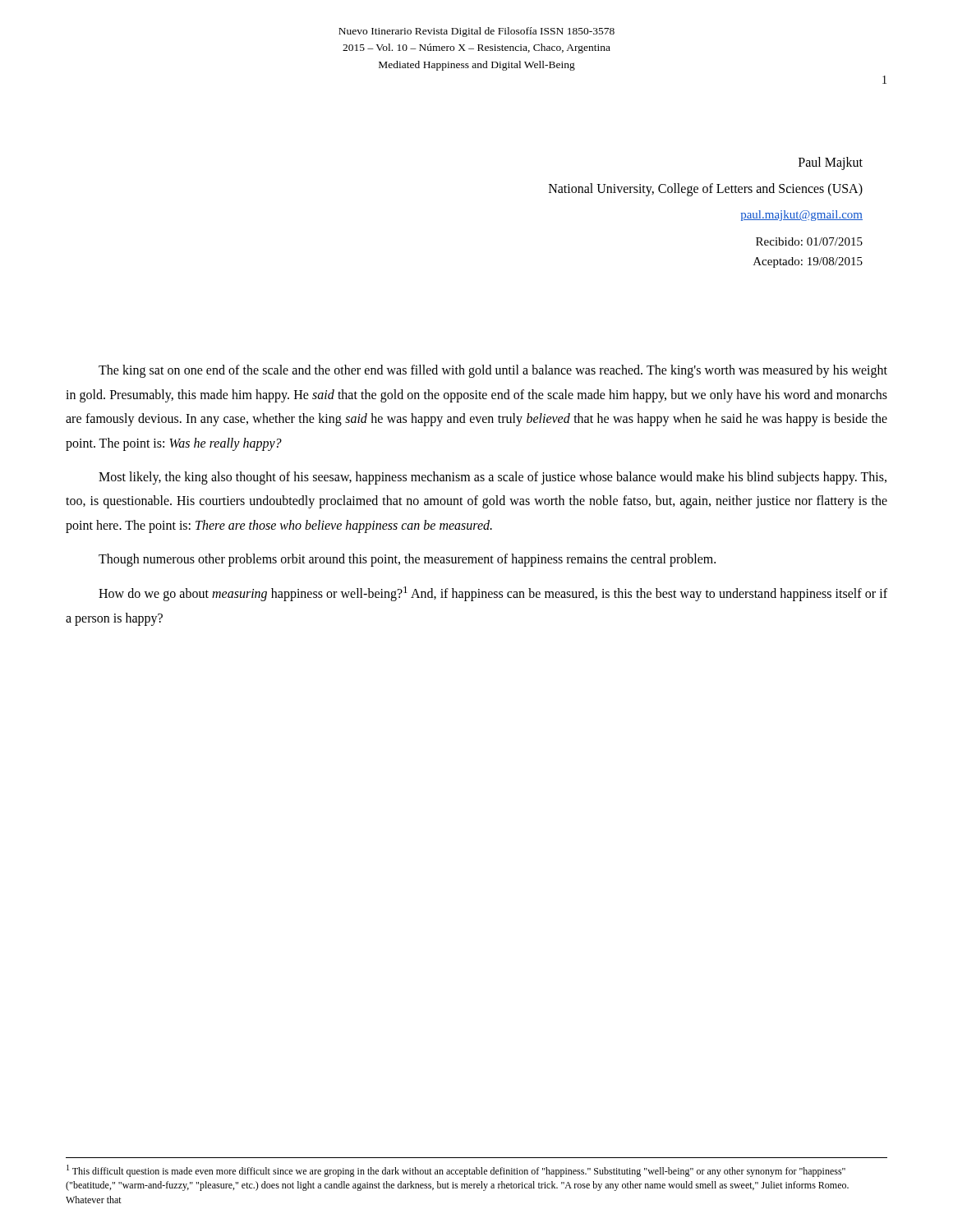Viewport: 953px width, 1232px height.
Task: Select the text block with the text "Most likely, the king also"
Action: point(476,501)
